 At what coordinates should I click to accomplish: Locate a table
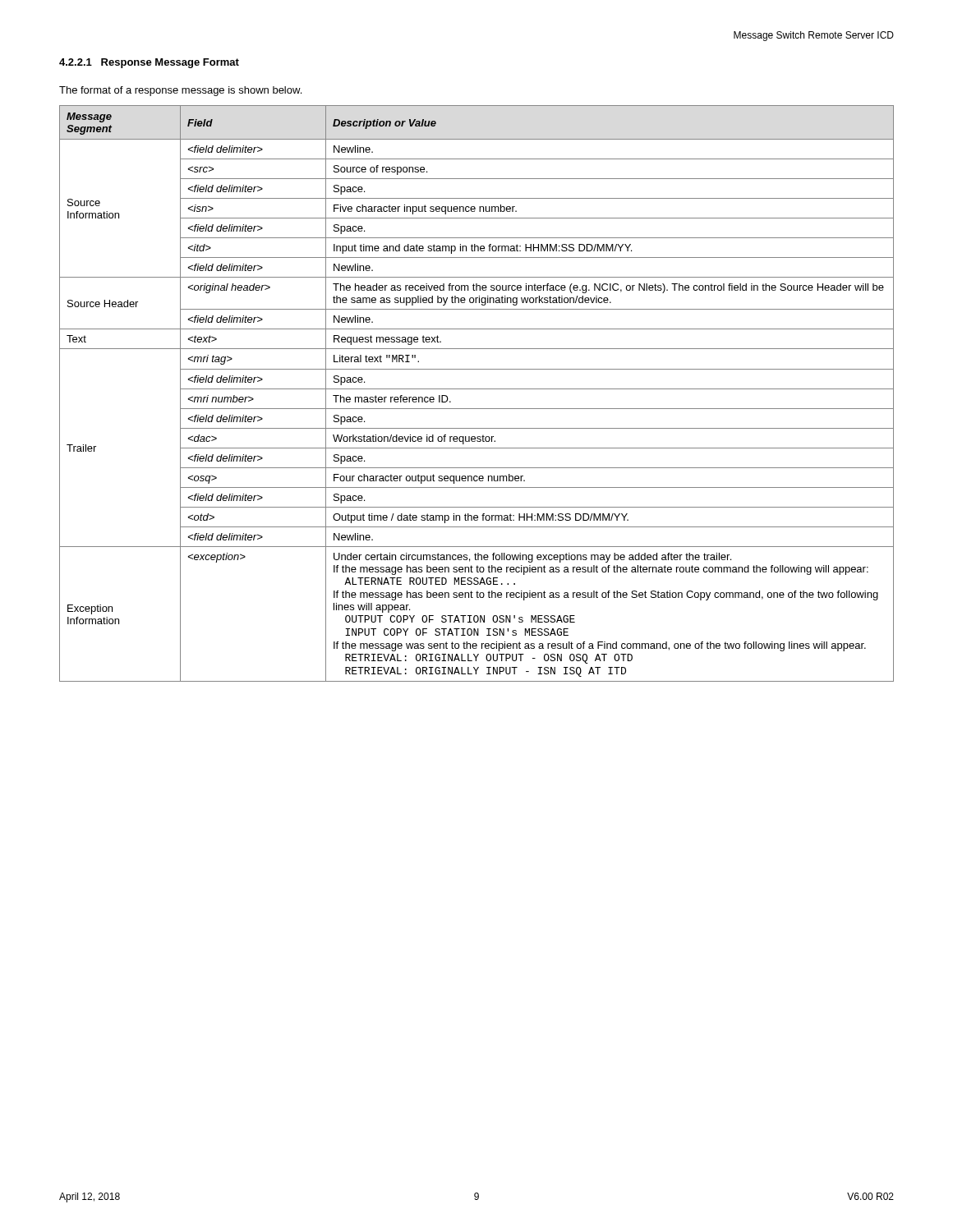(x=476, y=393)
